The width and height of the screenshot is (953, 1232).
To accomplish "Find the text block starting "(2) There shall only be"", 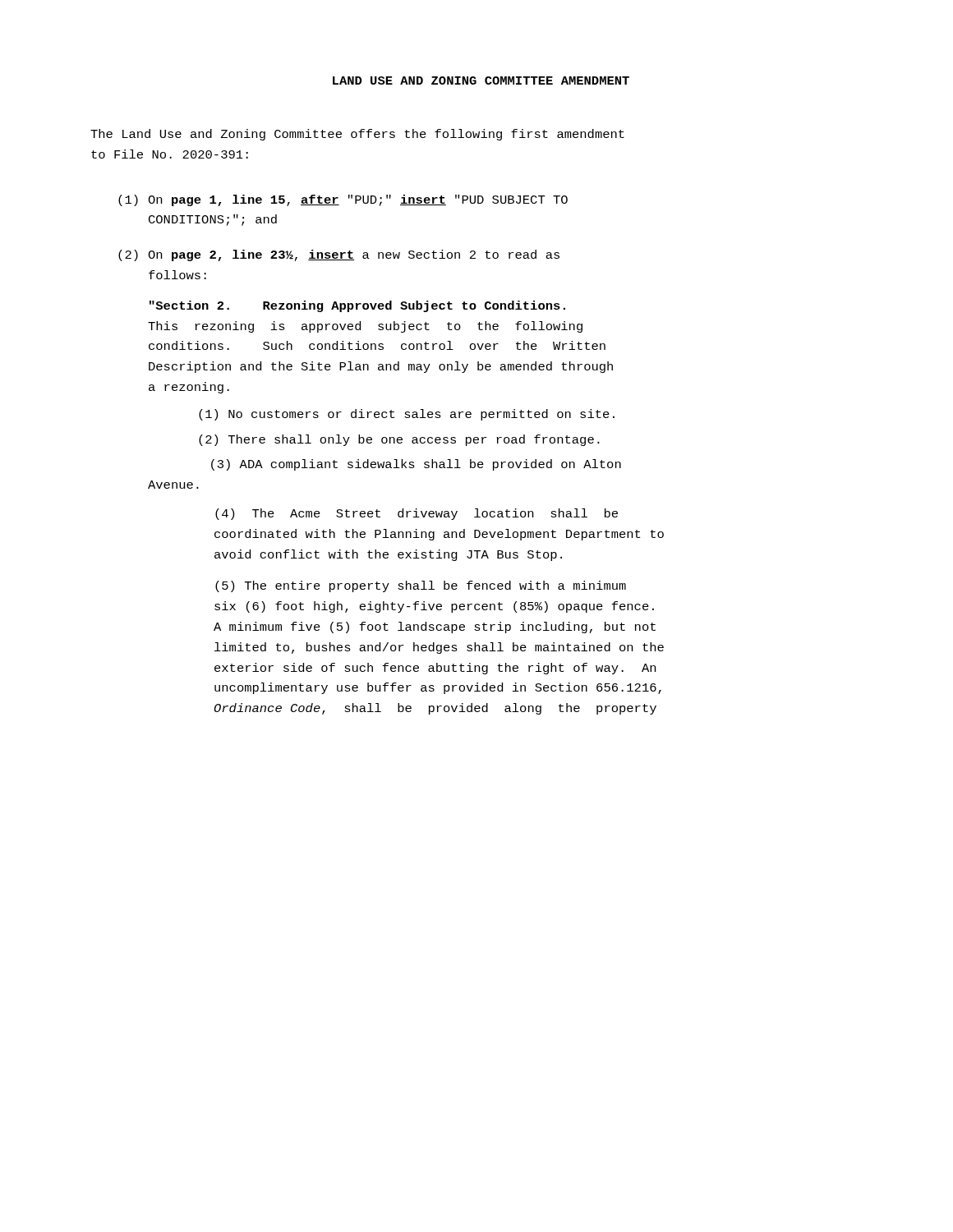I will click(400, 440).
